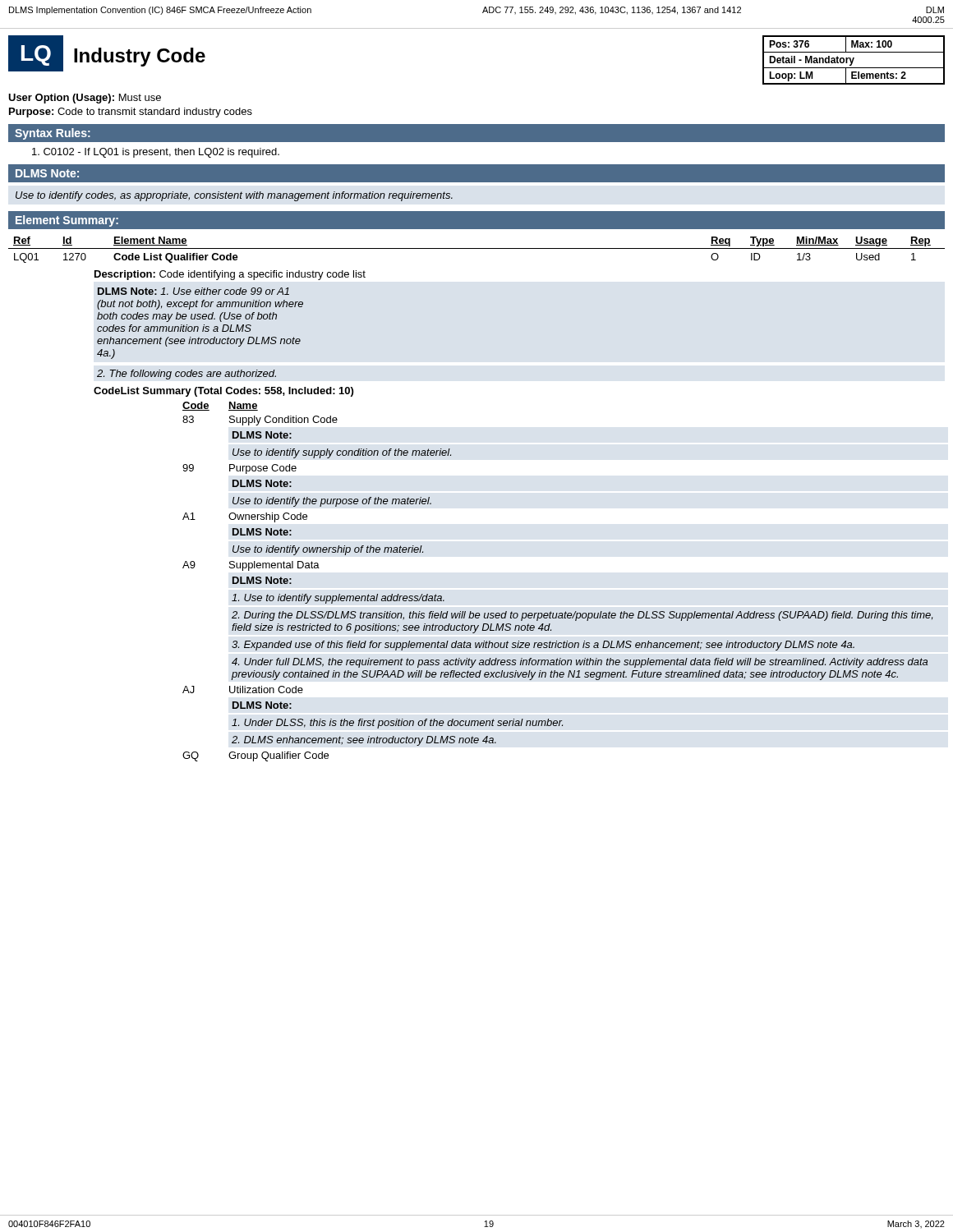The width and height of the screenshot is (953, 1232).
Task: Point to the passage starting "A9 Supplemental Data"
Action: click(251, 566)
